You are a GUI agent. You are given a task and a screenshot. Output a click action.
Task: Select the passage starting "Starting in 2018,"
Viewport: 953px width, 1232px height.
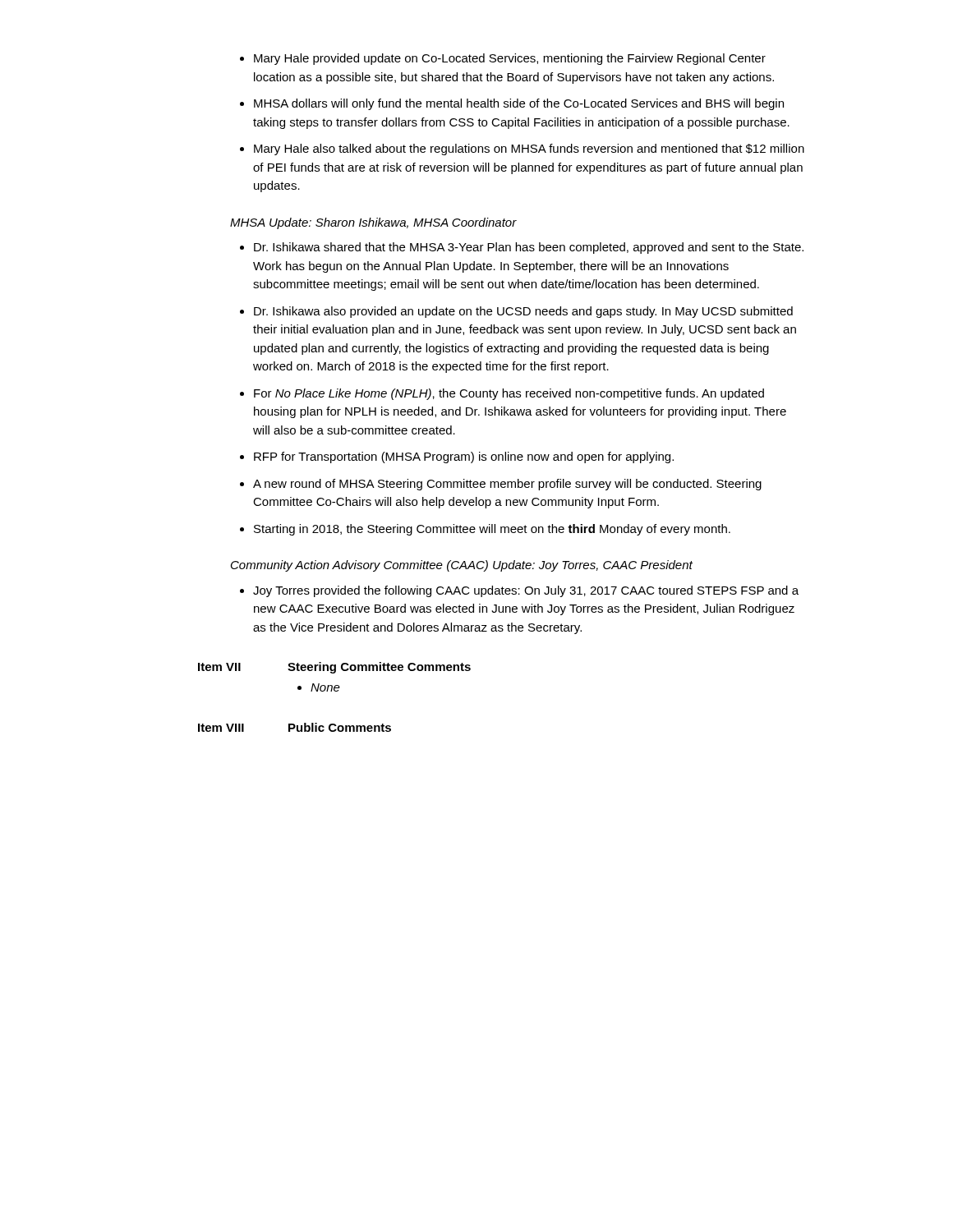(492, 528)
